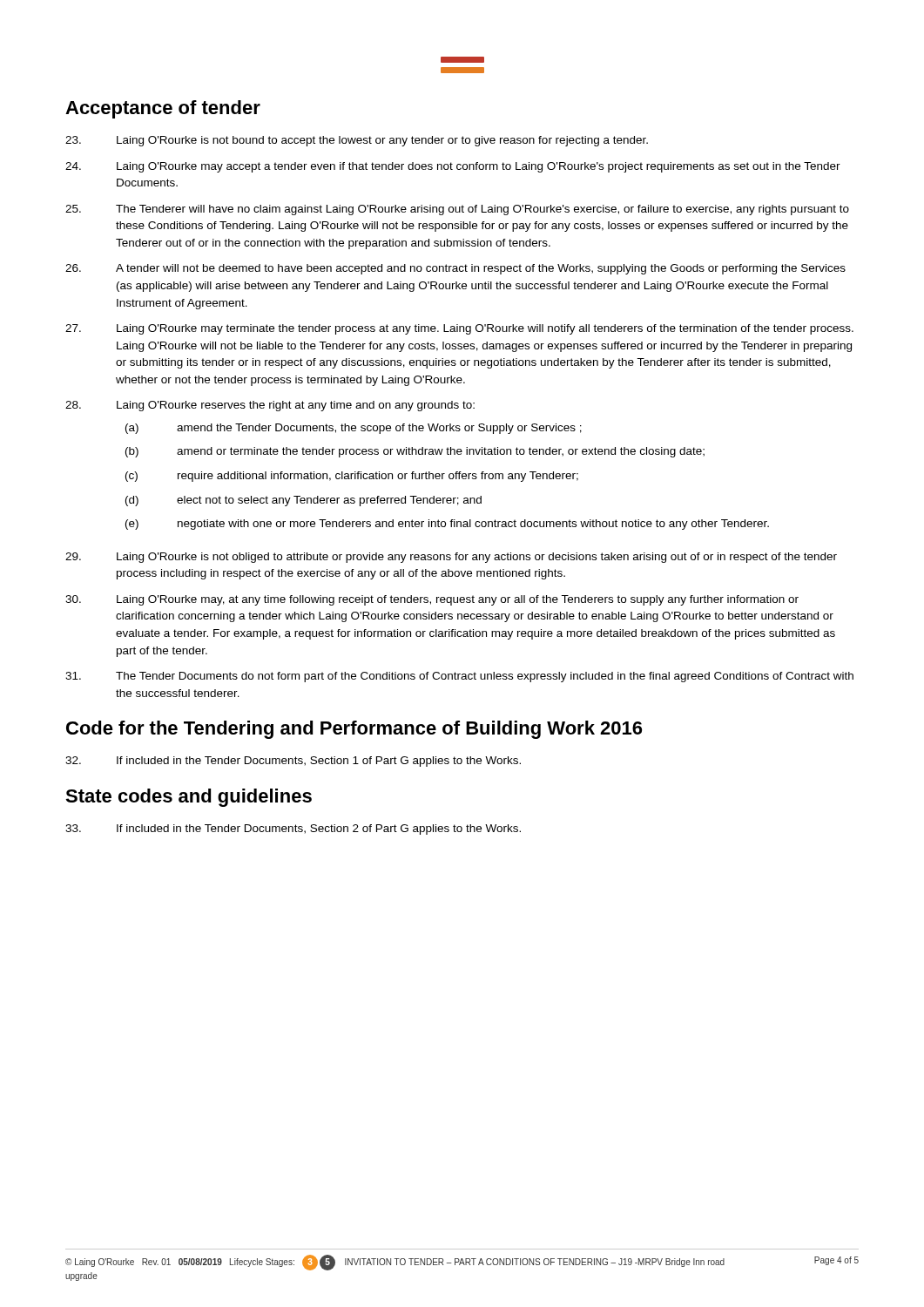Click on the list item containing "28. Laing O'Rourke reserves"

click(462, 468)
